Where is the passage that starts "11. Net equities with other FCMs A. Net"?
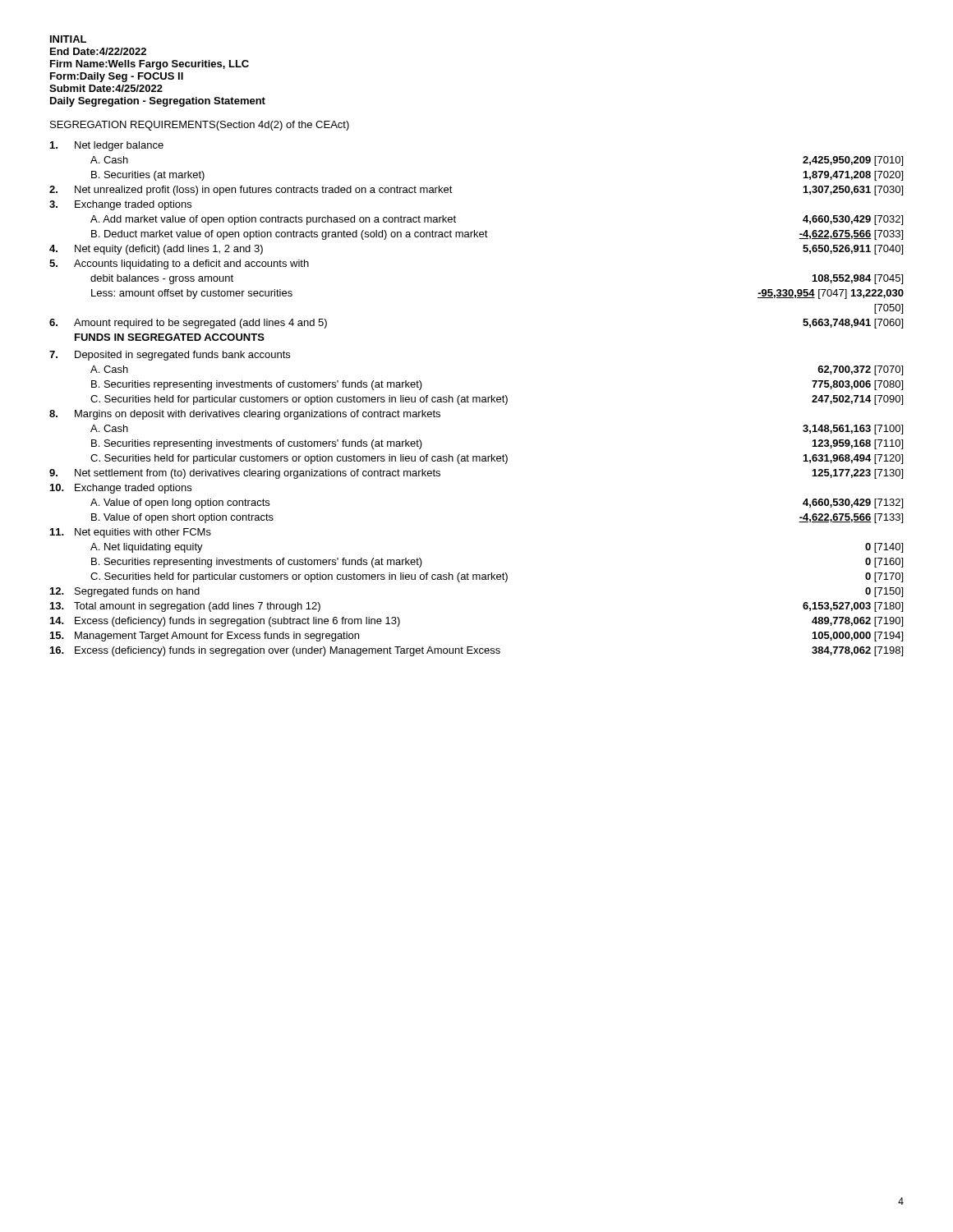Viewport: 953px width, 1232px height. (131, 533)
